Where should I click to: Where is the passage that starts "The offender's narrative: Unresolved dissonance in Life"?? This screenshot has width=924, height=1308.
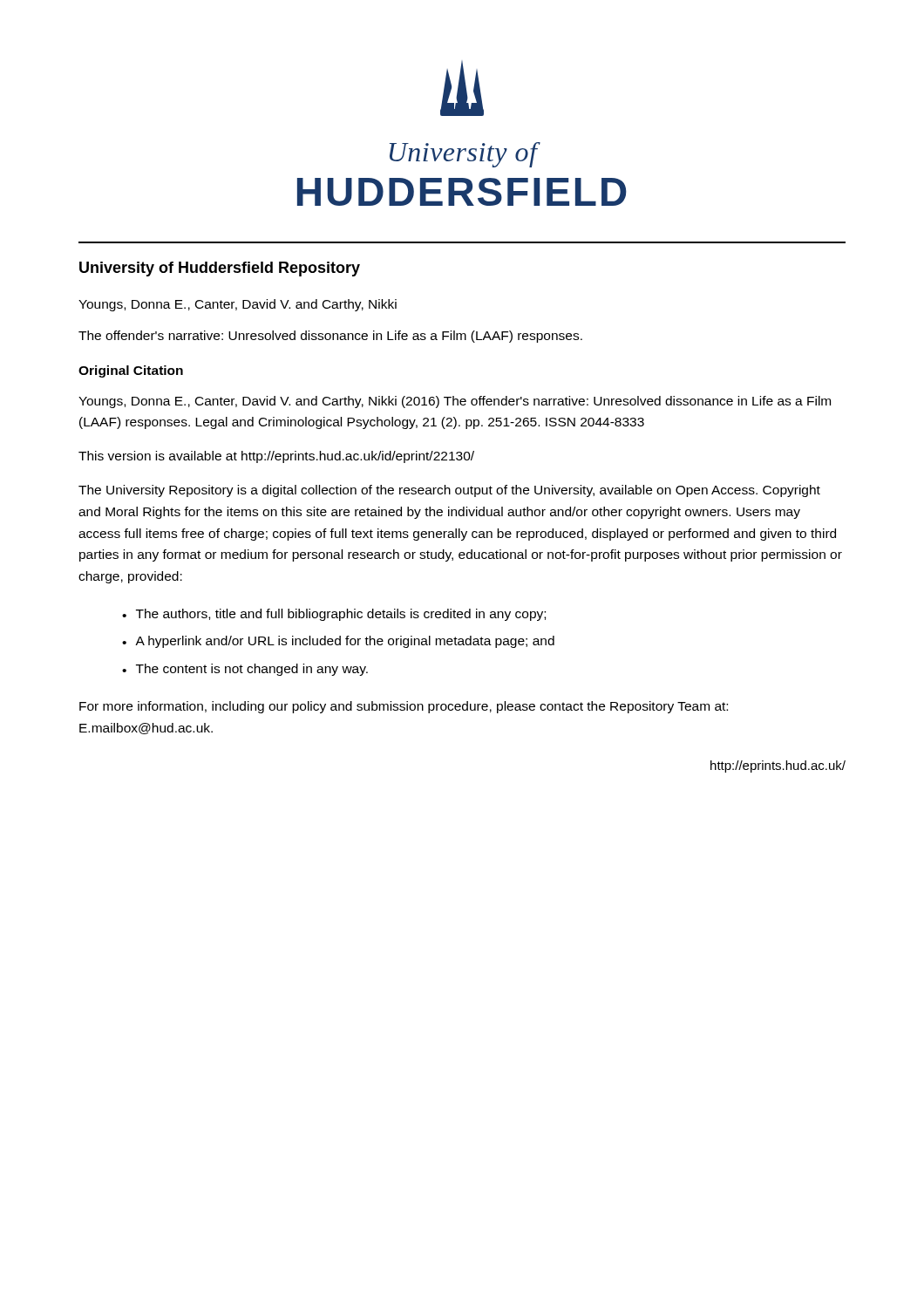(x=331, y=335)
